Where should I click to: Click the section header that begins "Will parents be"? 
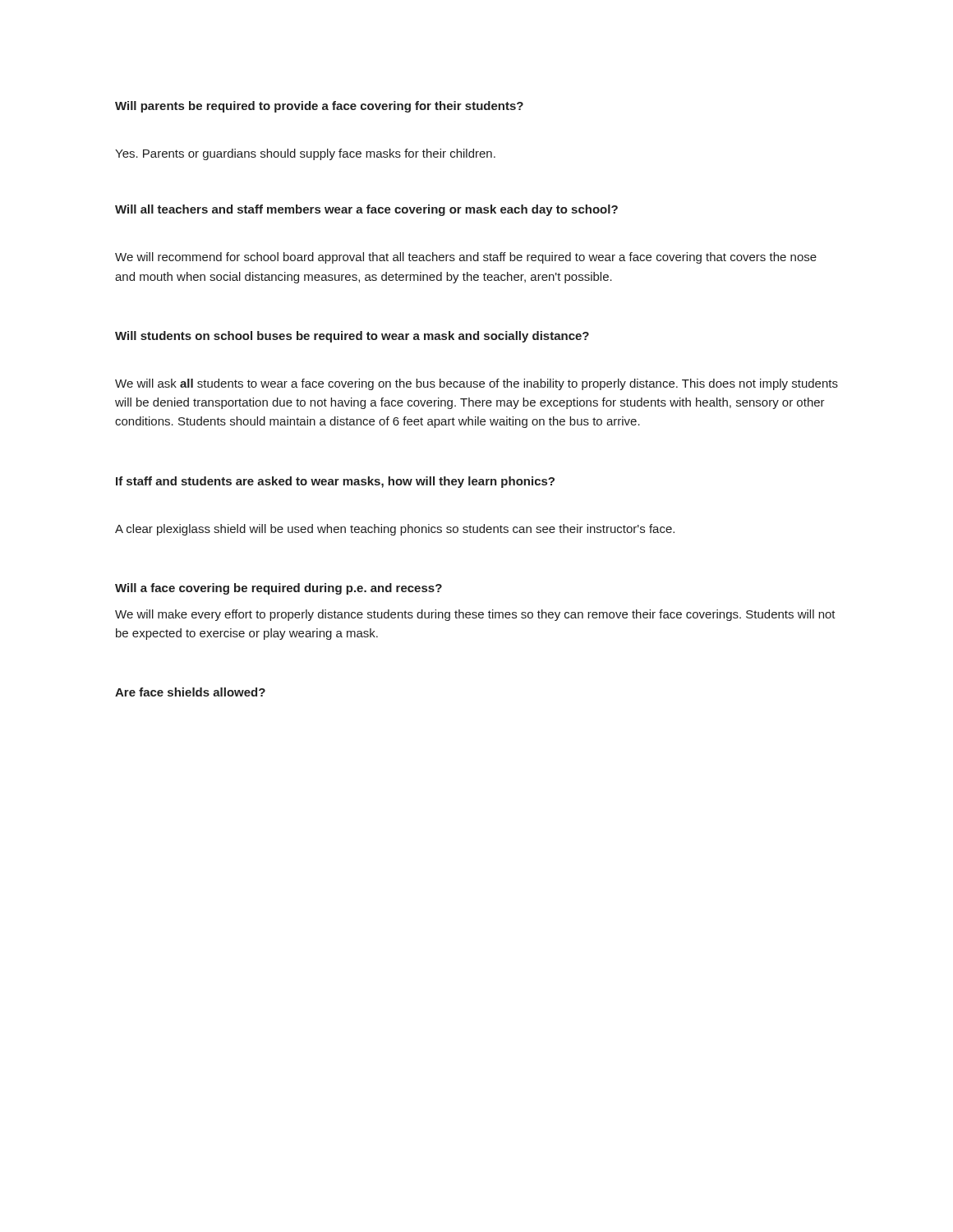point(319,106)
